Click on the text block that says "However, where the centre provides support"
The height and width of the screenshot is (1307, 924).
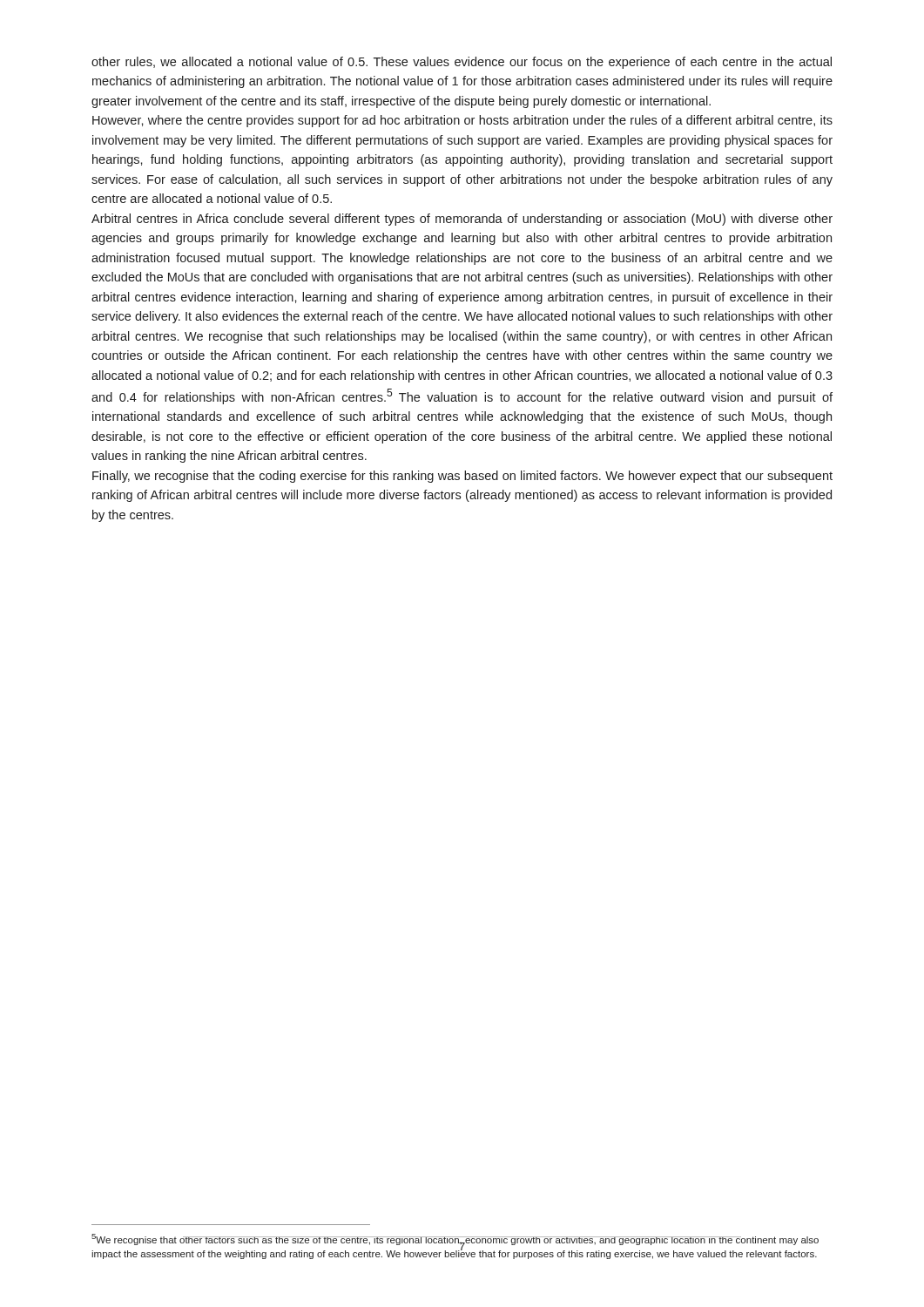pos(462,160)
